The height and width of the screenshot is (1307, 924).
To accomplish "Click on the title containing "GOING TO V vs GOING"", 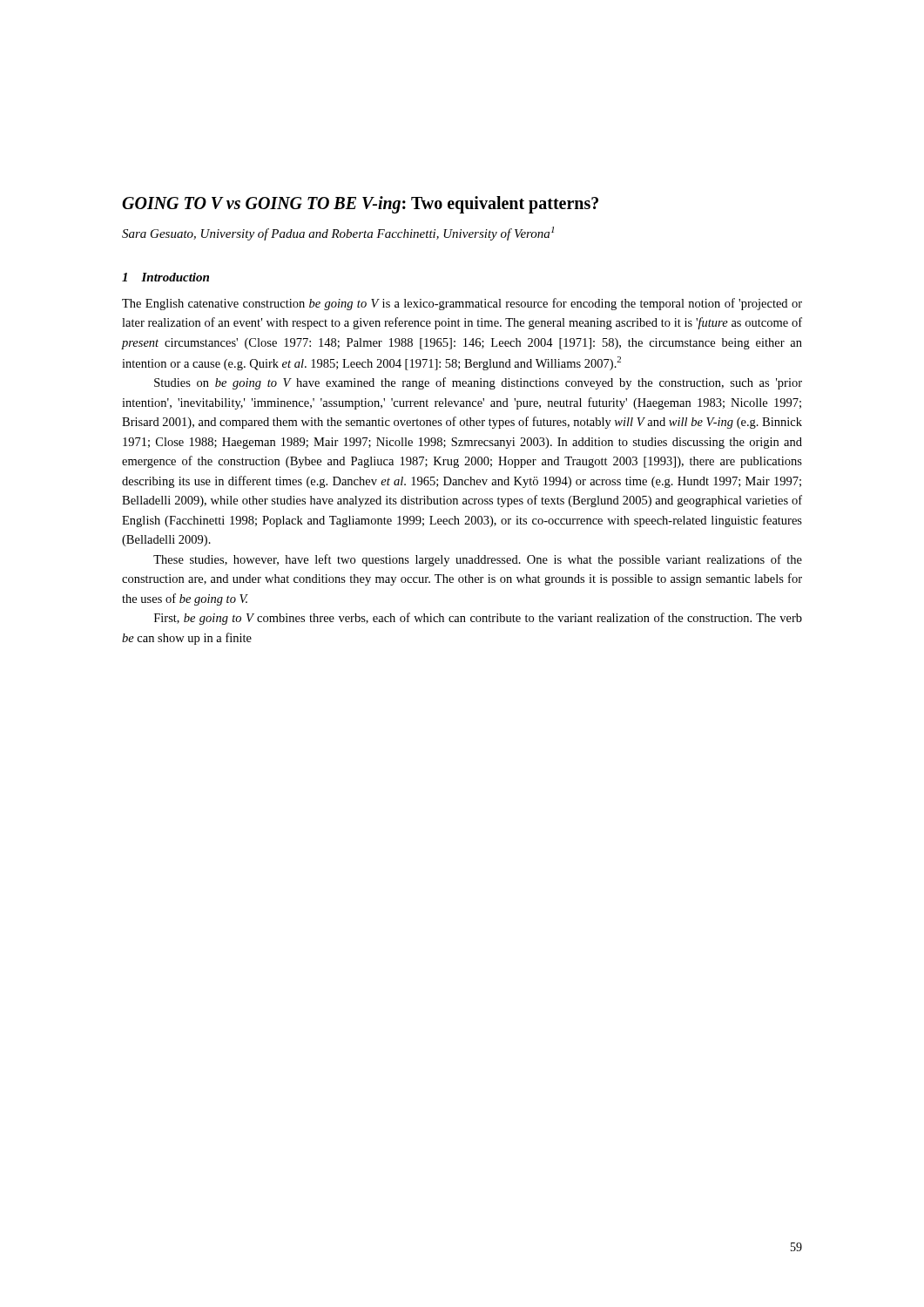I will 361,203.
